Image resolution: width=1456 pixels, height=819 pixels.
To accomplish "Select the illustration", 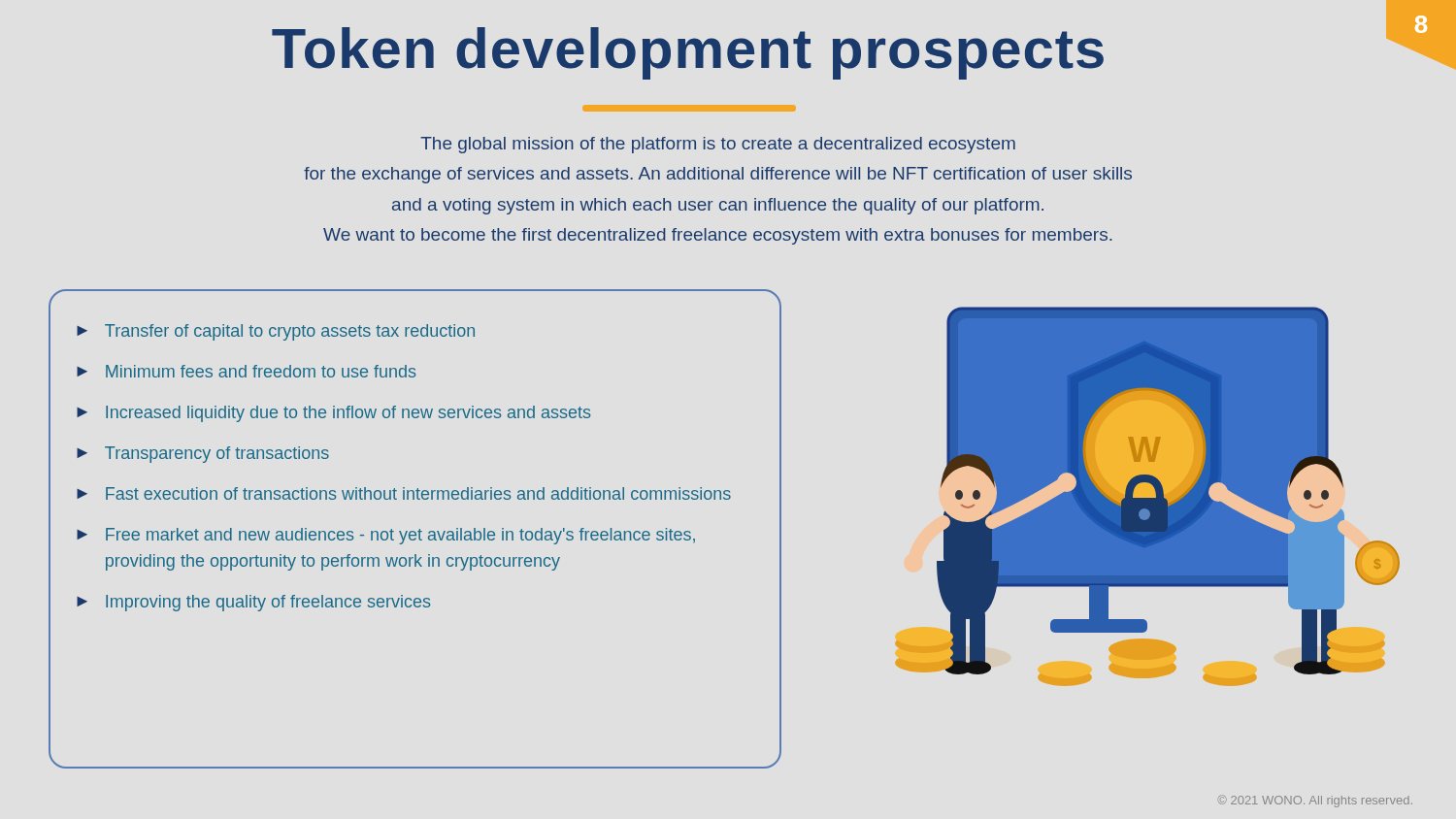I will 1145,499.
